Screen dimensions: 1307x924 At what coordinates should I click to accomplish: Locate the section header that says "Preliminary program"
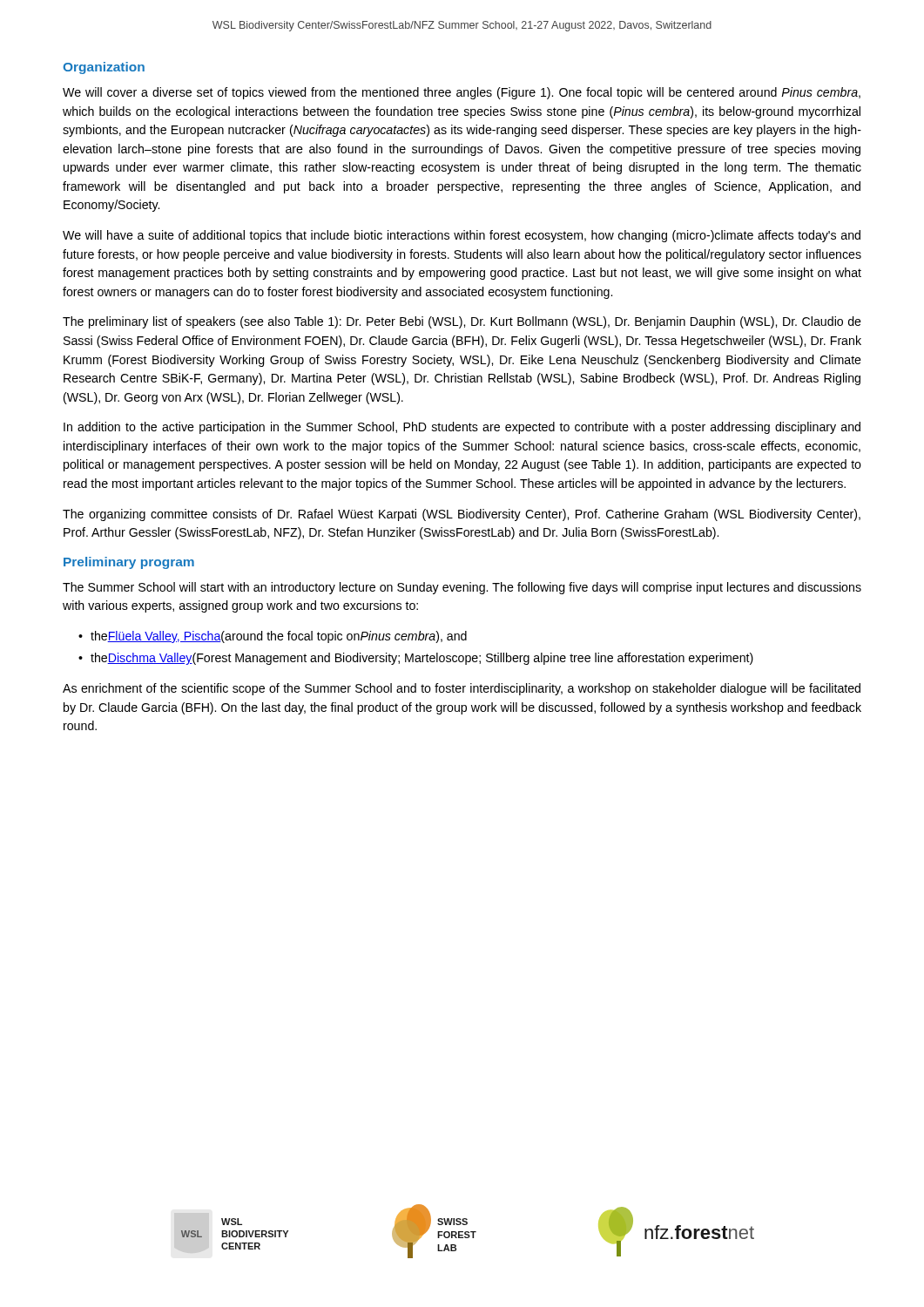pos(129,561)
